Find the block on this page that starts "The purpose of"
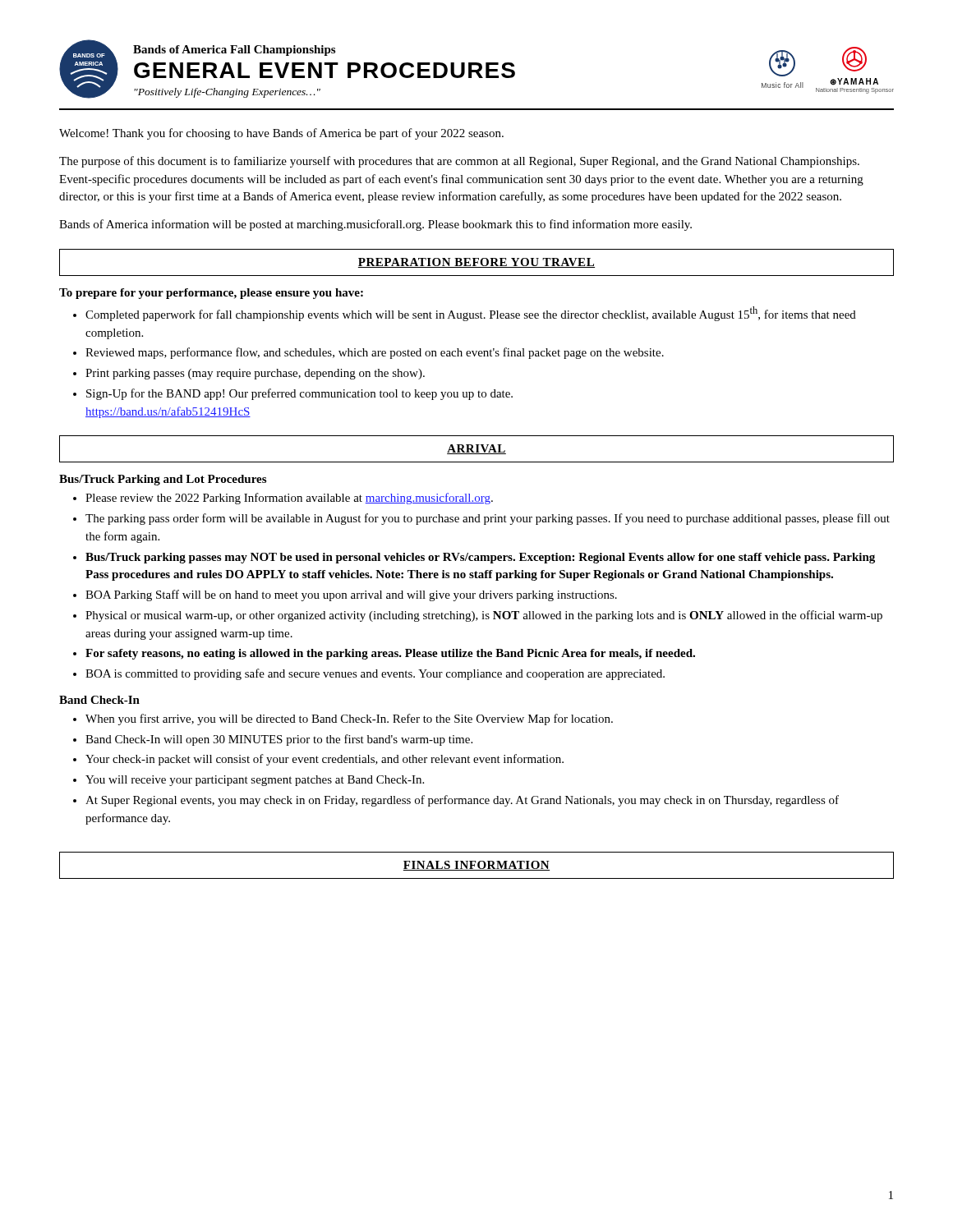953x1232 pixels. pyautogui.click(x=461, y=179)
